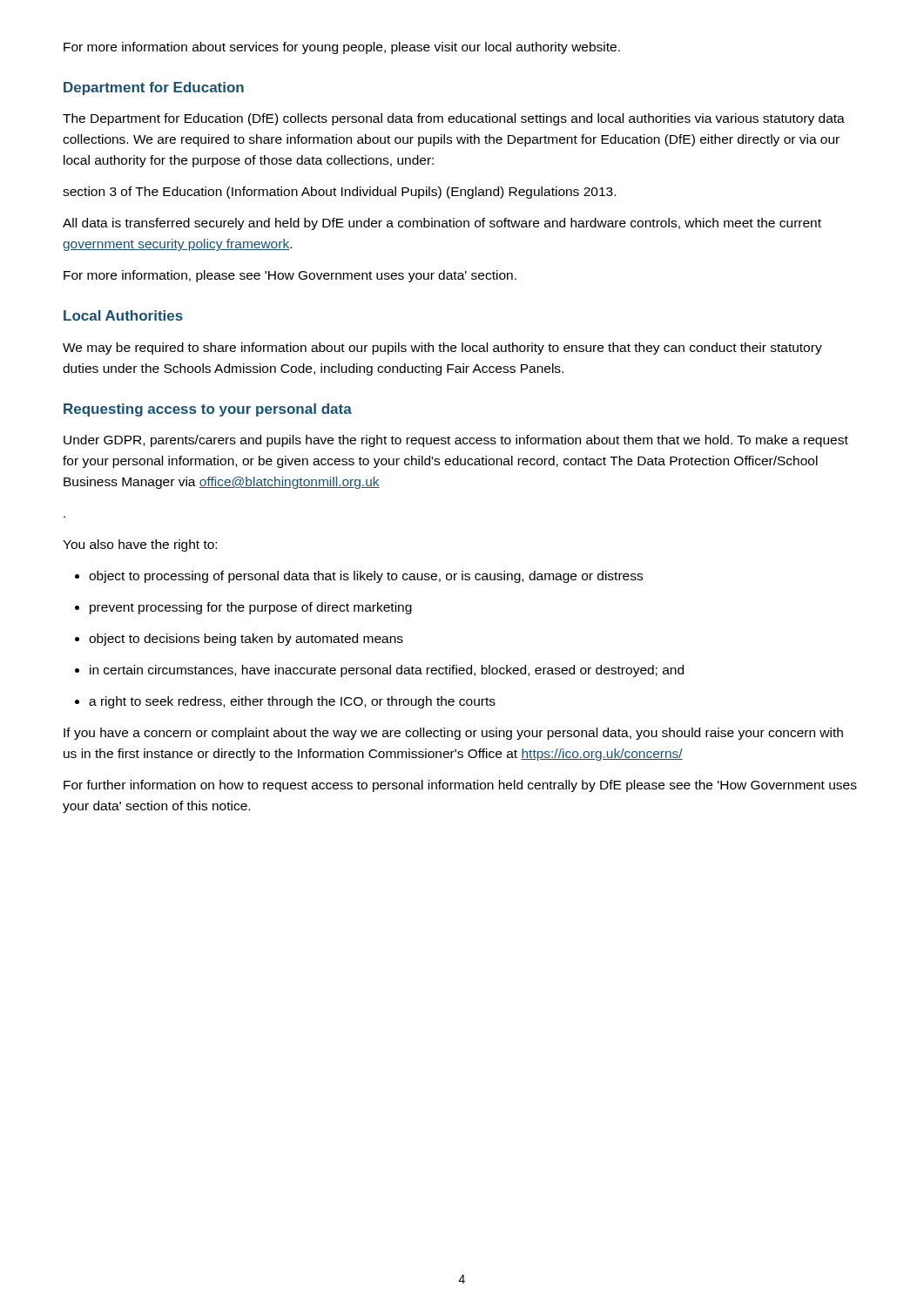
Task: Find the block on this page that starts "You also have the right"
Action: (x=140, y=545)
